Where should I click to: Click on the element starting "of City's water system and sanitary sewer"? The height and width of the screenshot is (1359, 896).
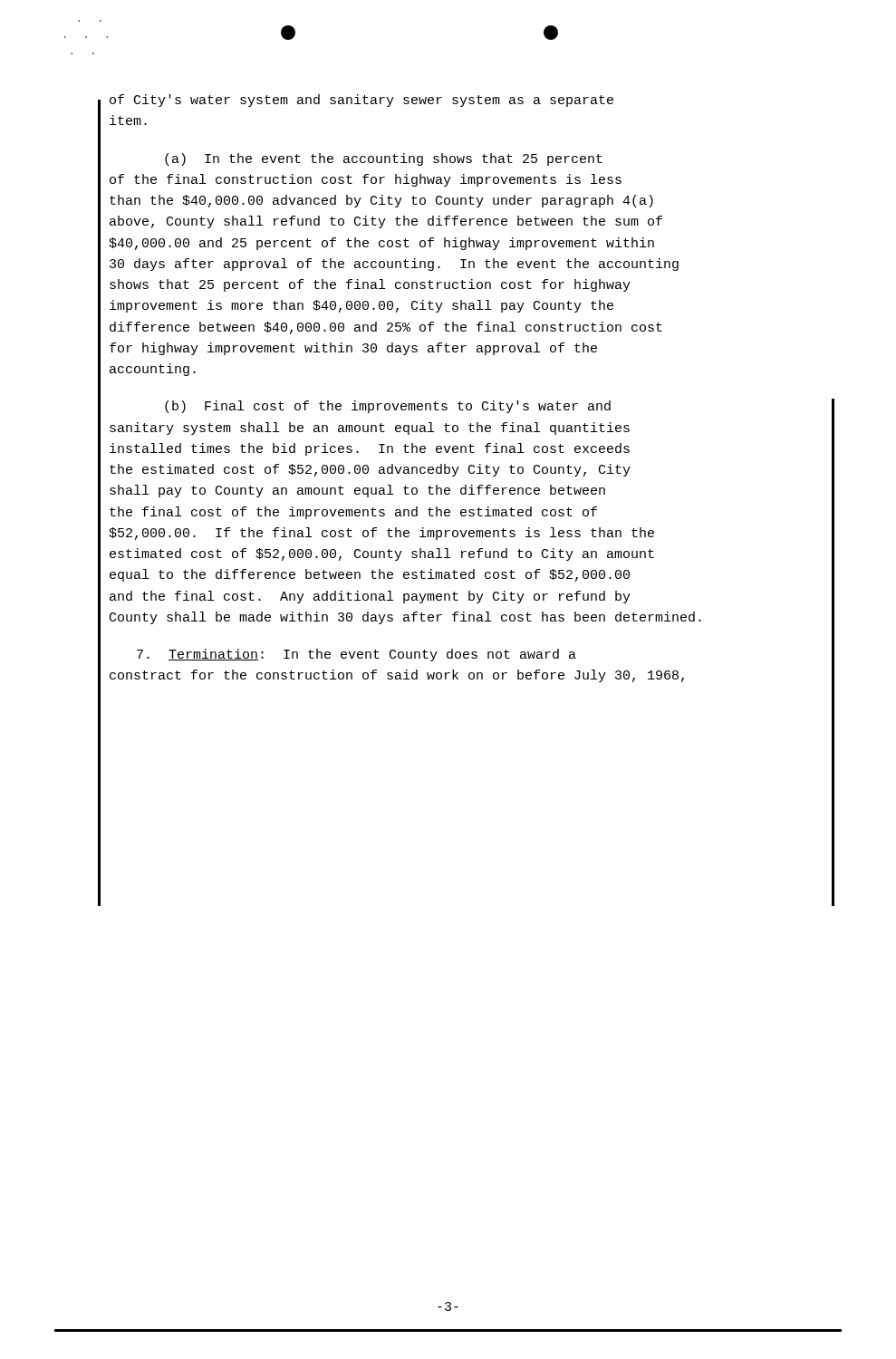[361, 112]
